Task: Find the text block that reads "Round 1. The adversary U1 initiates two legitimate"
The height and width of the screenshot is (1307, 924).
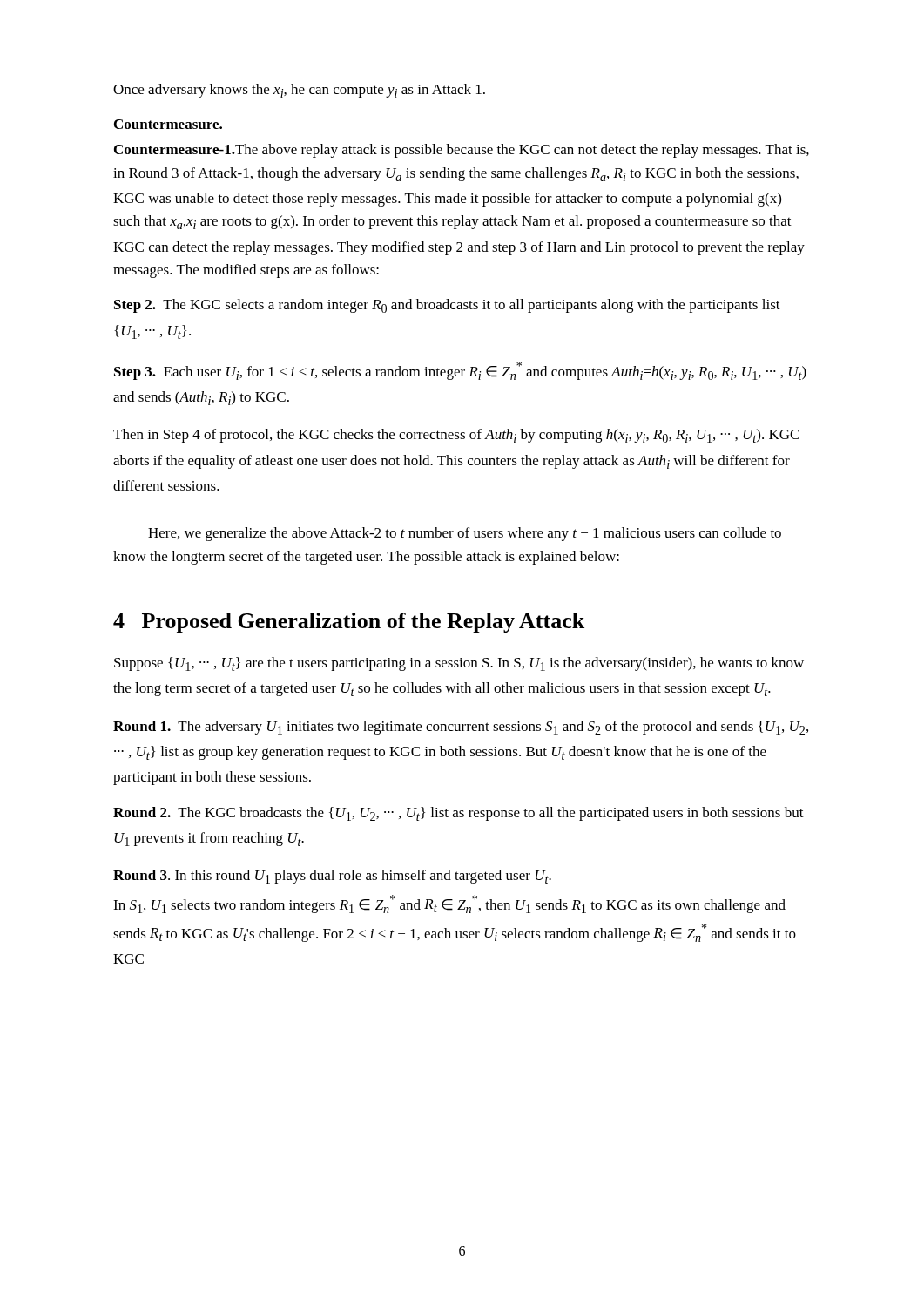Action: (461, 752)
